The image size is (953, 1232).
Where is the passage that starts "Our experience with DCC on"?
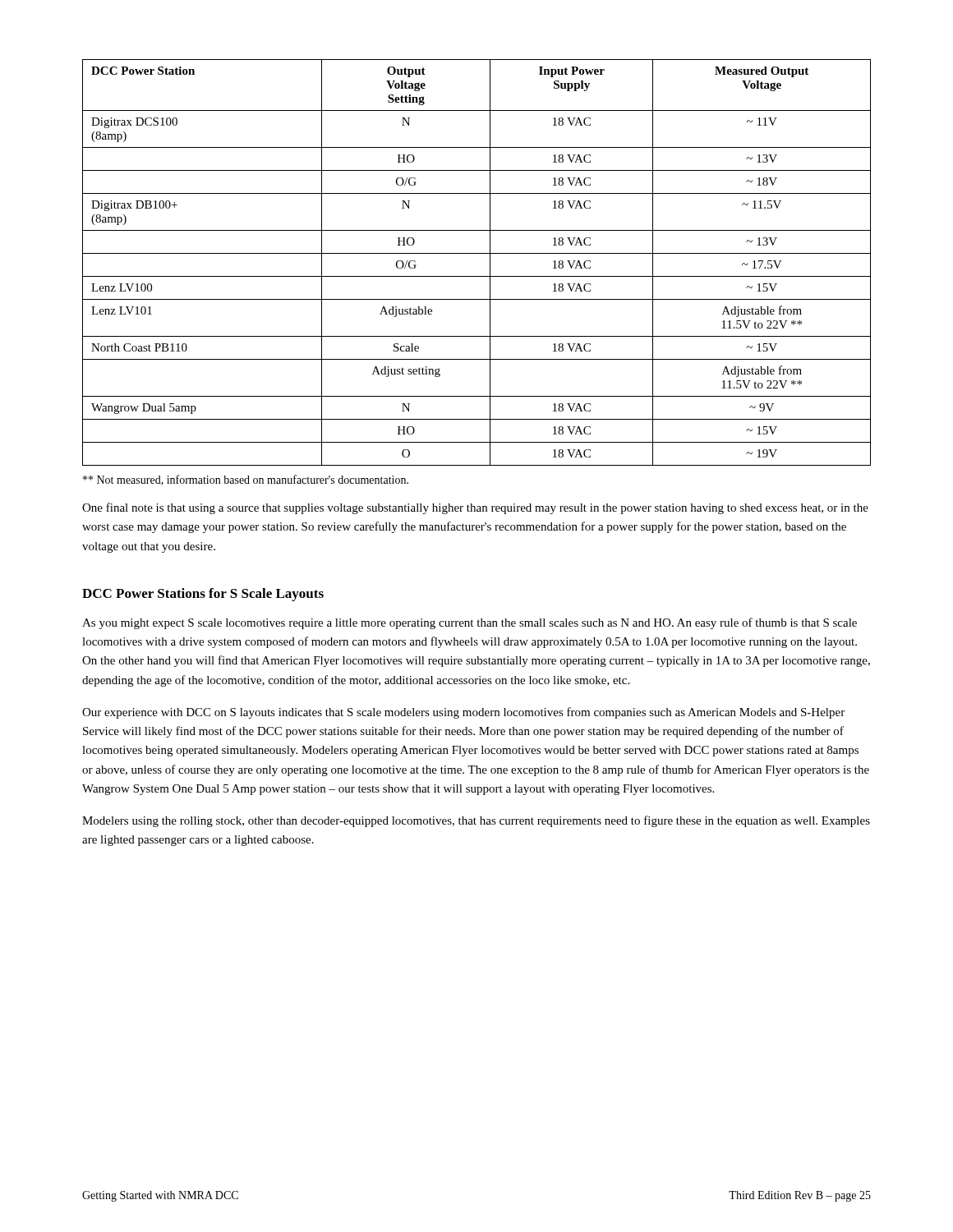476,750
